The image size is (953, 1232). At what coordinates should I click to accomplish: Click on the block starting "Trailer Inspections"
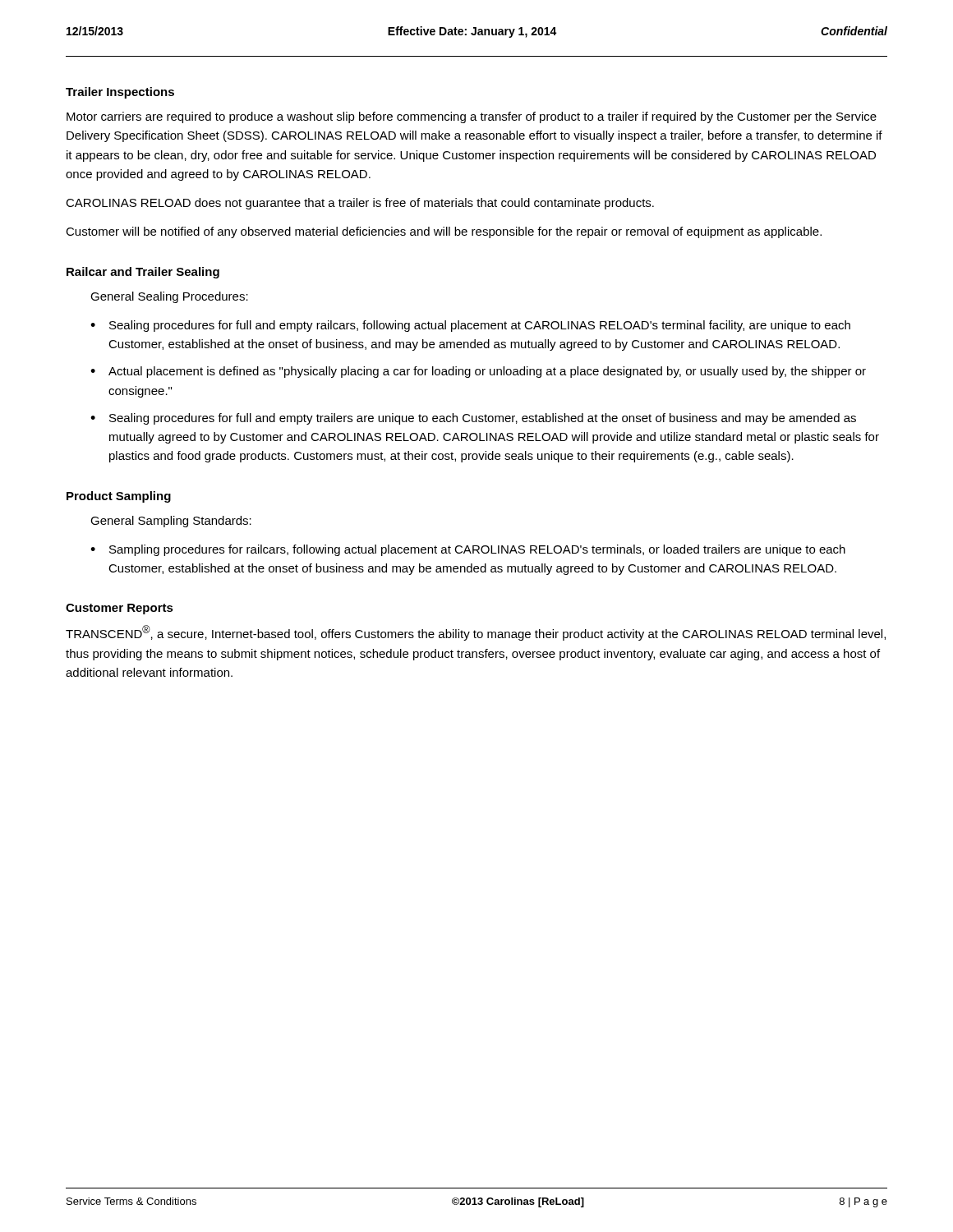pyautogui.click(x=120, y=92)
